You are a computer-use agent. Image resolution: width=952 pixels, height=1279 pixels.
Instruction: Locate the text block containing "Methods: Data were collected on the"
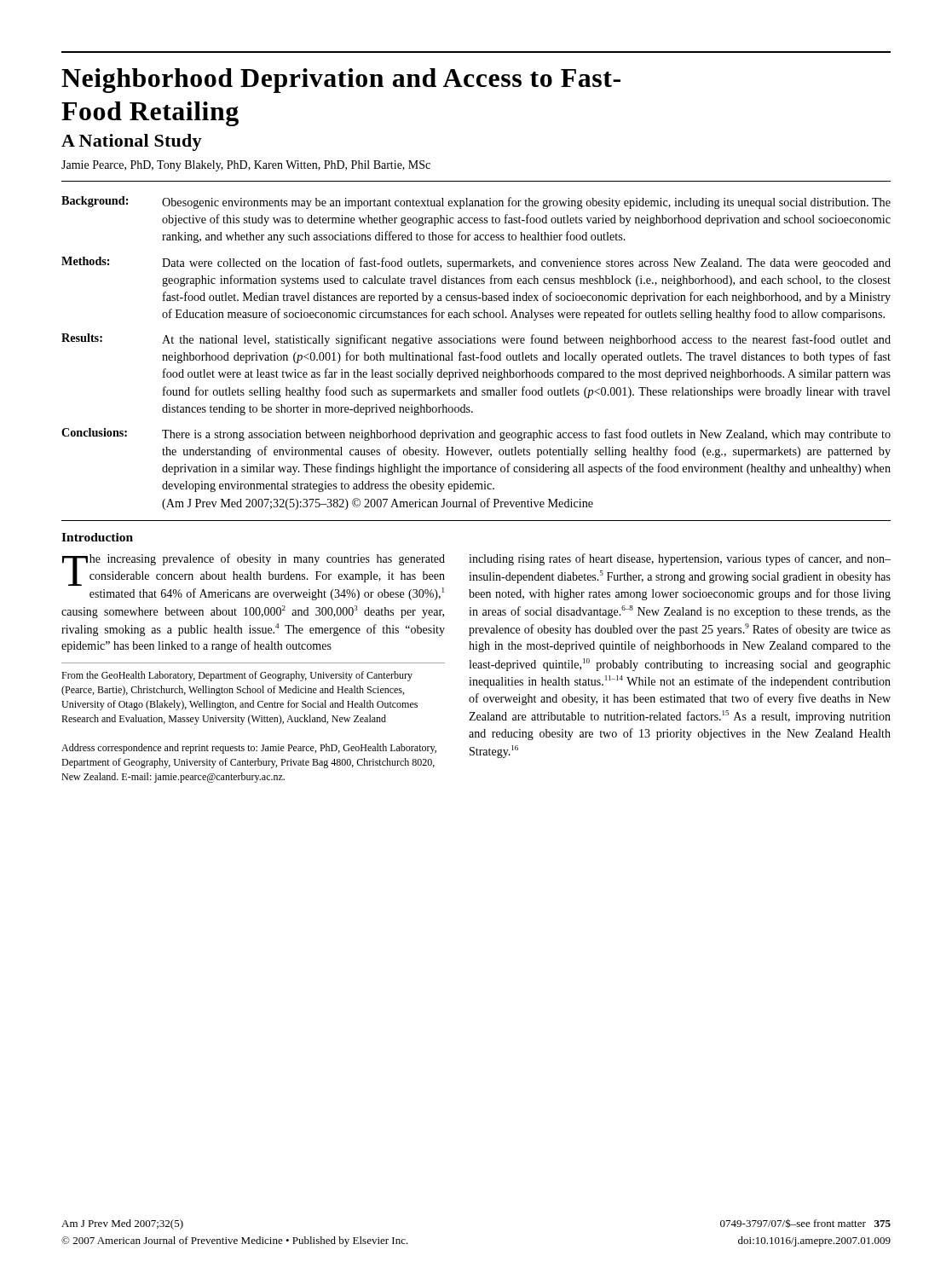point(476,288)
